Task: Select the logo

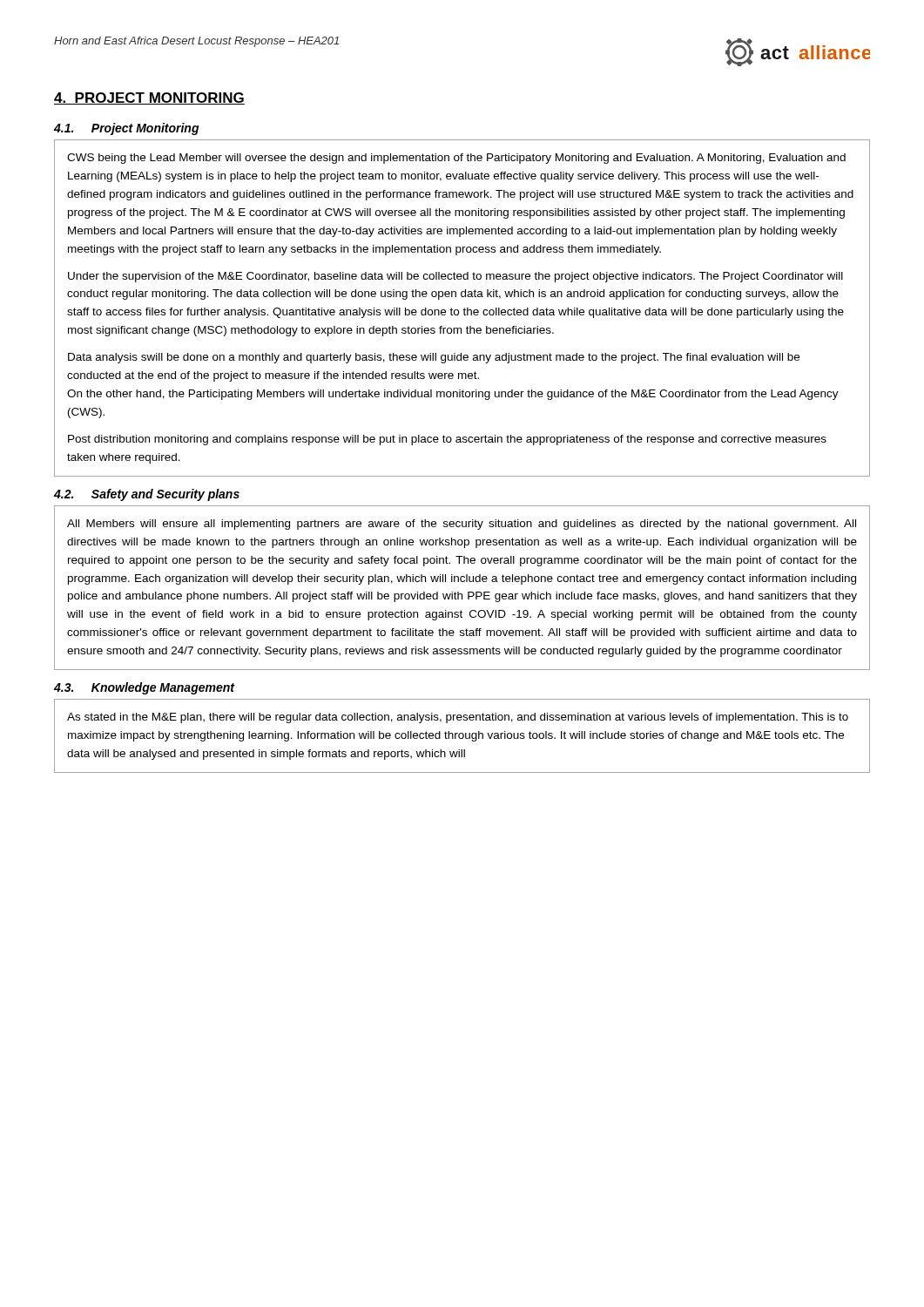Action: 796,54
